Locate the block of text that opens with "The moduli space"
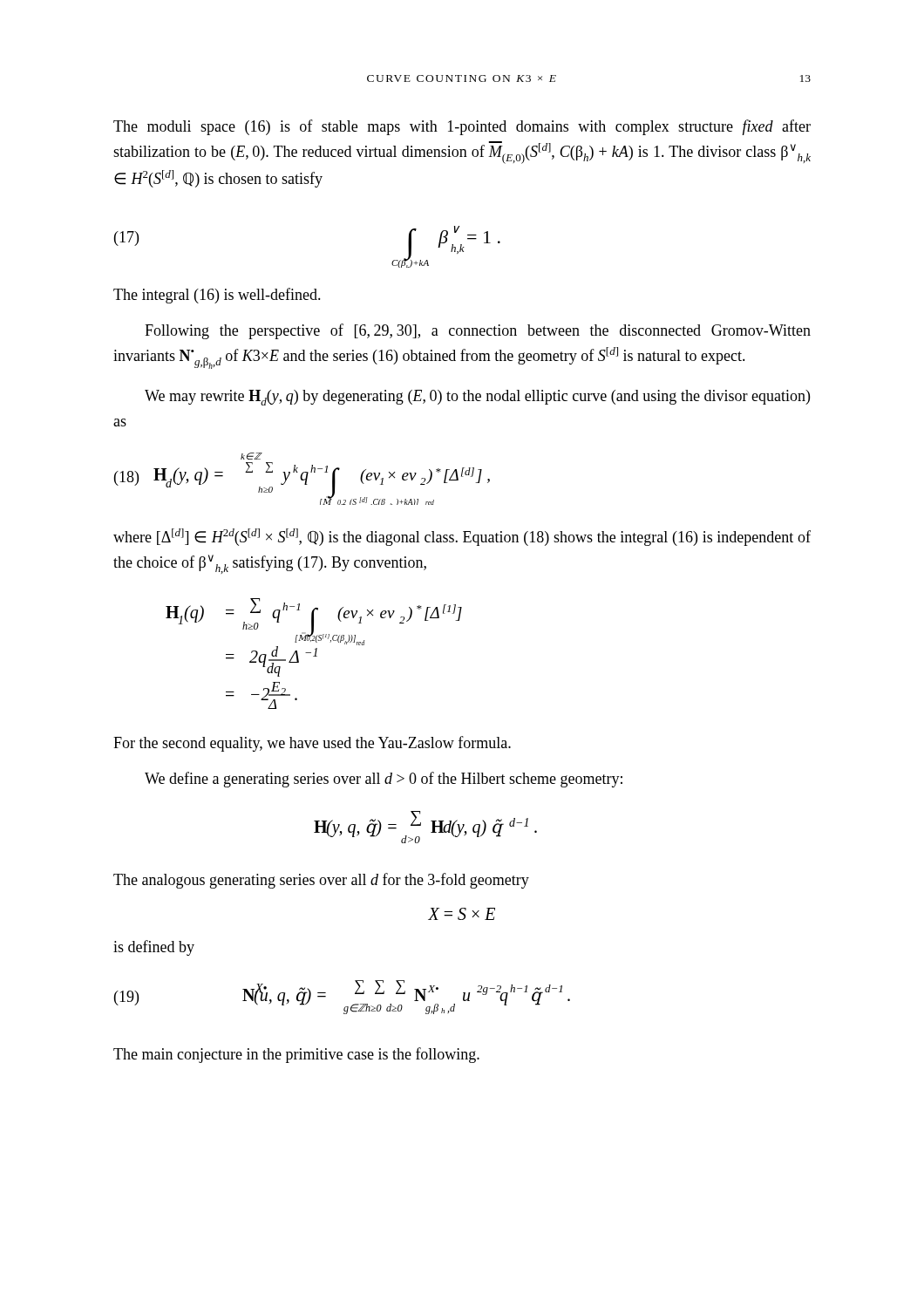Image resolution: width=924 pixels, height=1308 pixels. tap(462, 153)
